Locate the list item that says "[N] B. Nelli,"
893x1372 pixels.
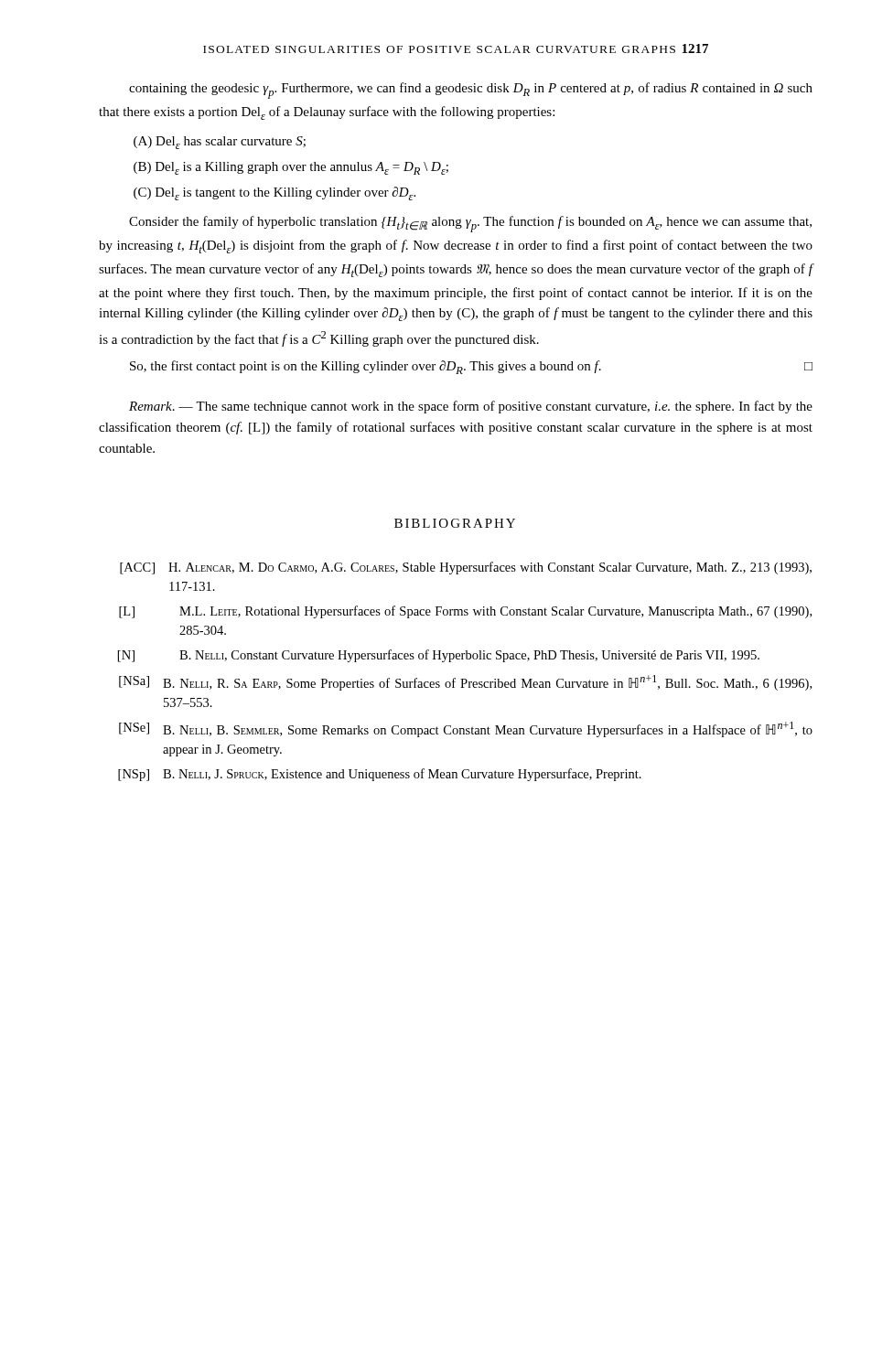point(456,656)
